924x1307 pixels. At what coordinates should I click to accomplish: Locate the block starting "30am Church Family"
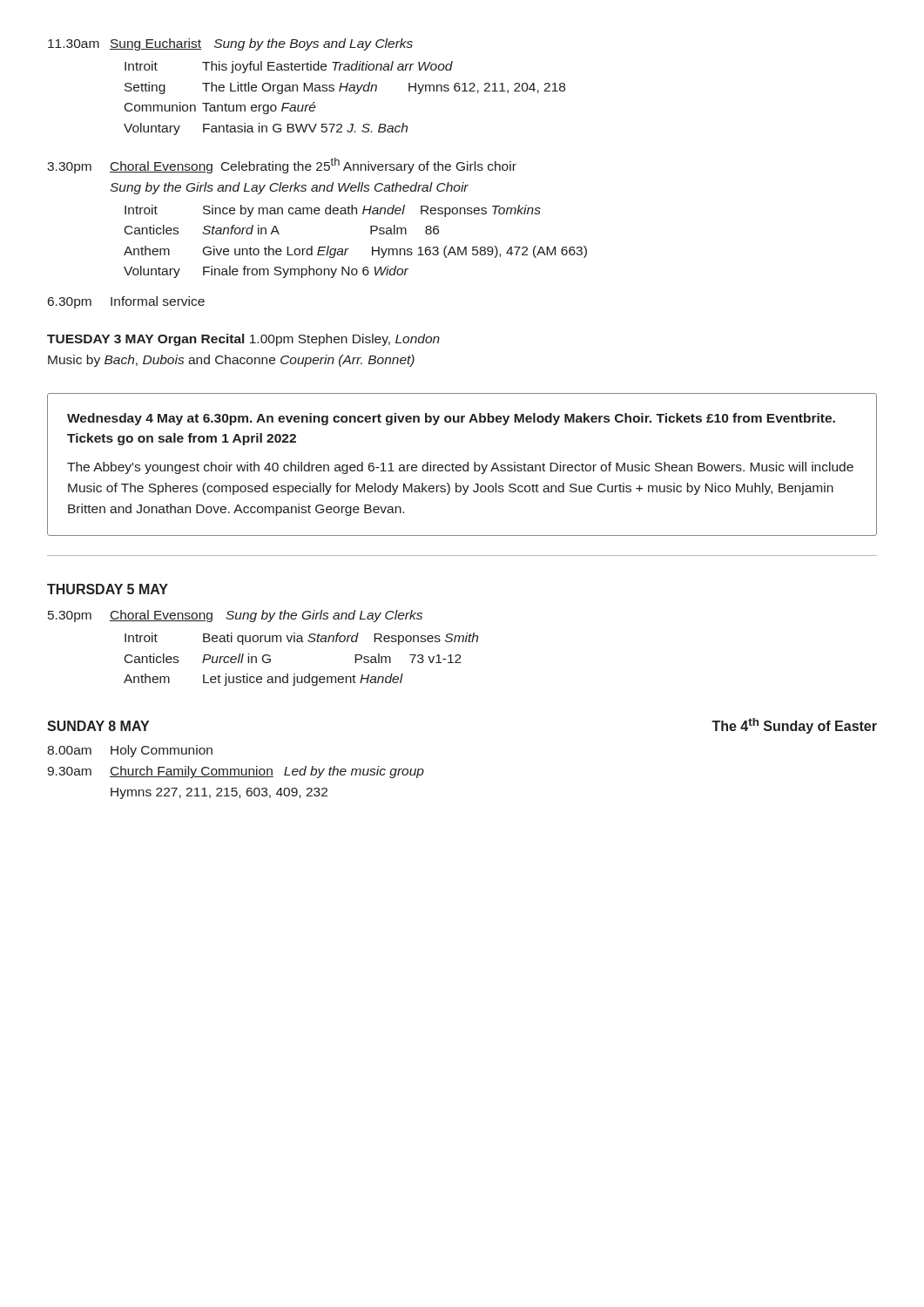coord(236,771)
